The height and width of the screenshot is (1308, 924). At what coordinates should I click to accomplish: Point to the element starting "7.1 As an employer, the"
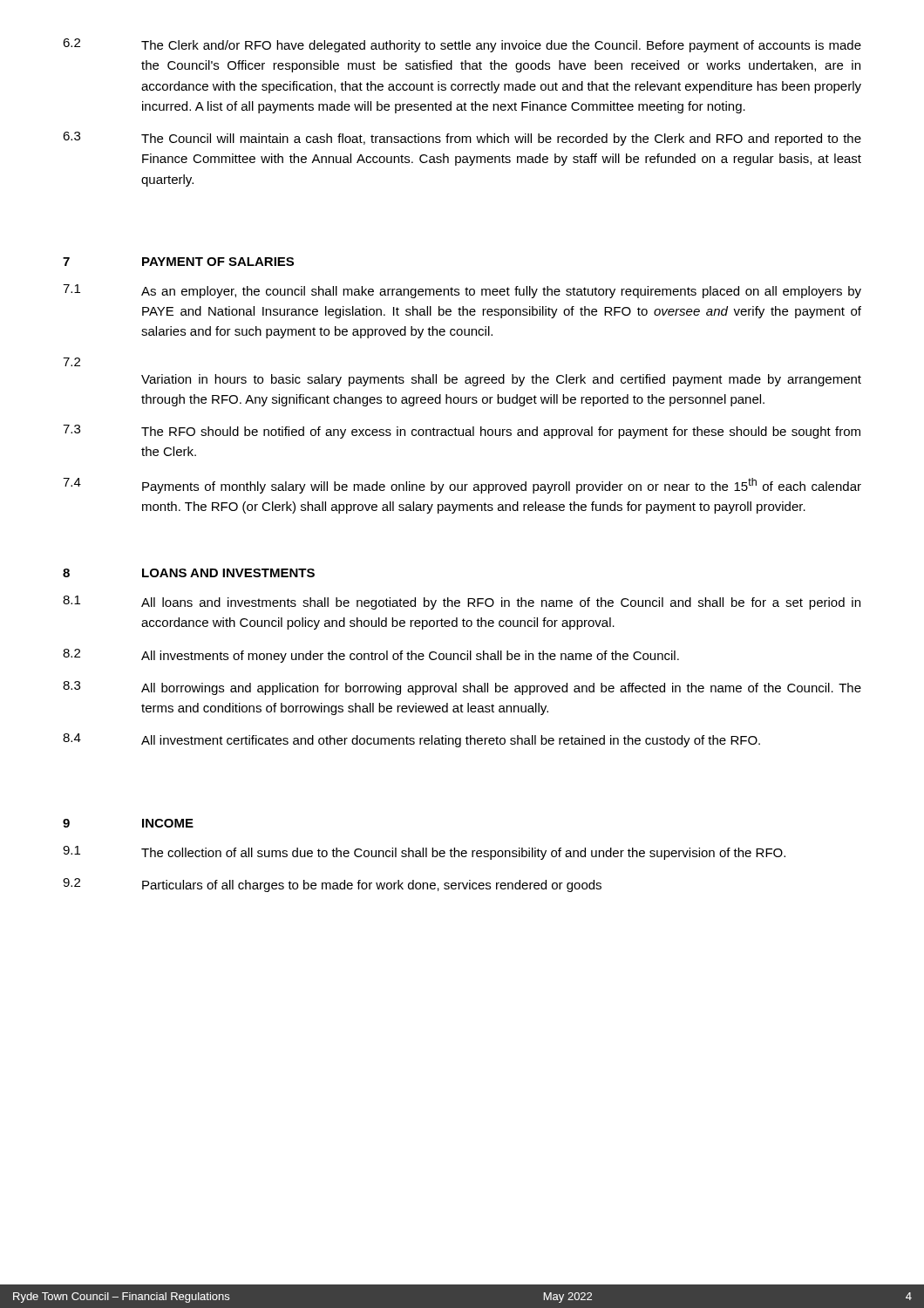(x=462, y=311)
